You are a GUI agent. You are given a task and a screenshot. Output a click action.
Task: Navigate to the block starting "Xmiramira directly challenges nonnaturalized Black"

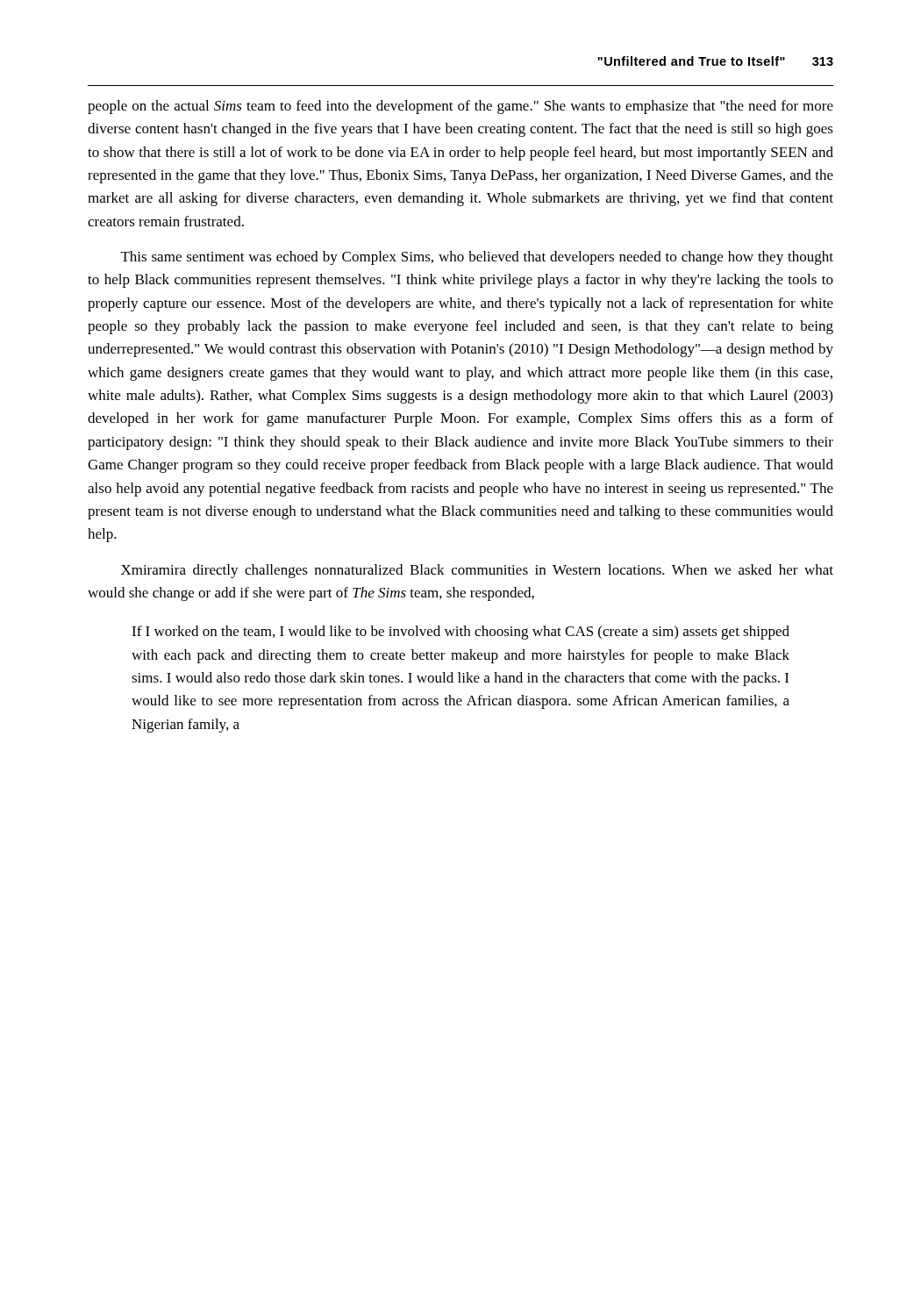460,582
